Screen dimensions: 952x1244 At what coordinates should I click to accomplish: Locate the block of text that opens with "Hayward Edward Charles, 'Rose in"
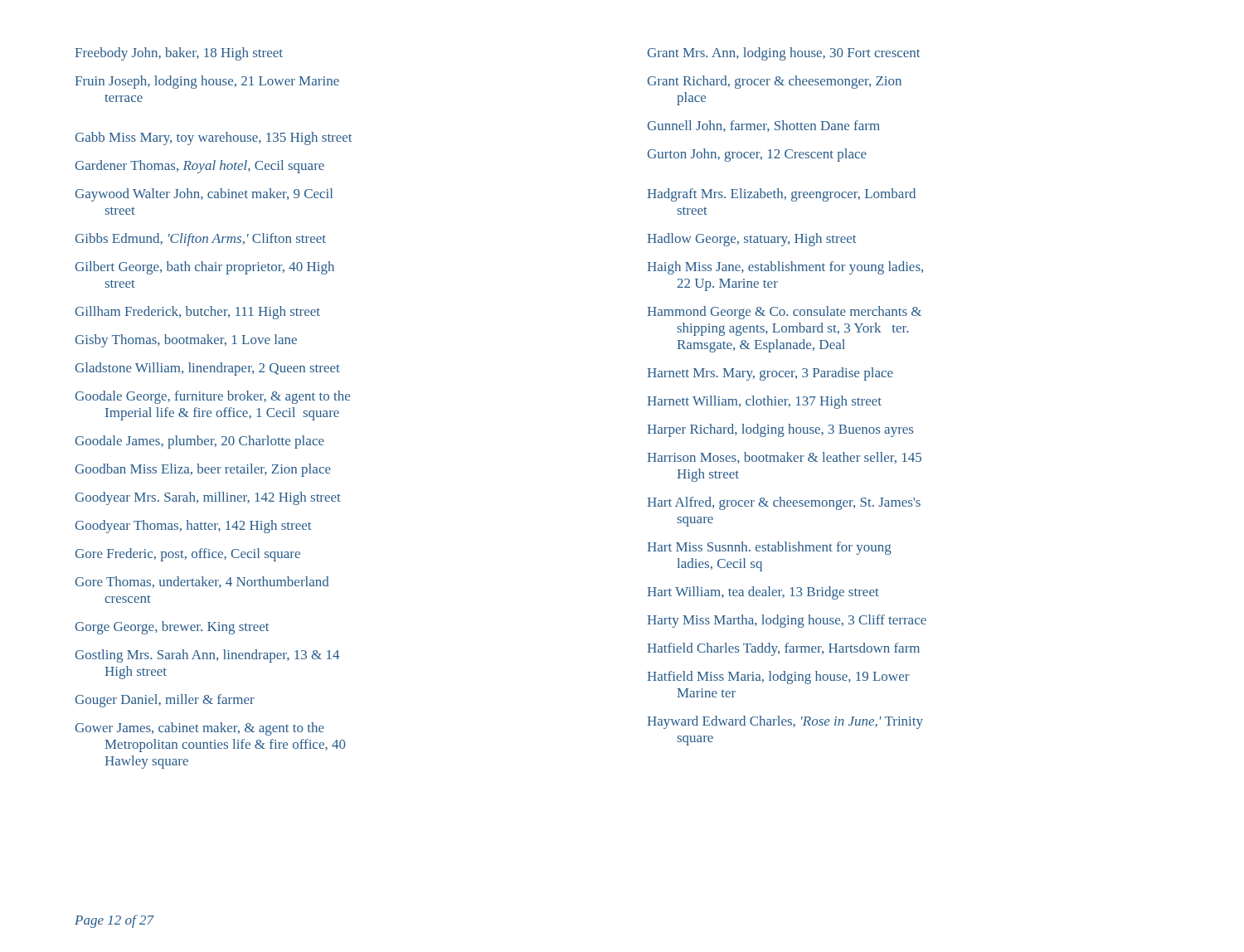point(908,730)
